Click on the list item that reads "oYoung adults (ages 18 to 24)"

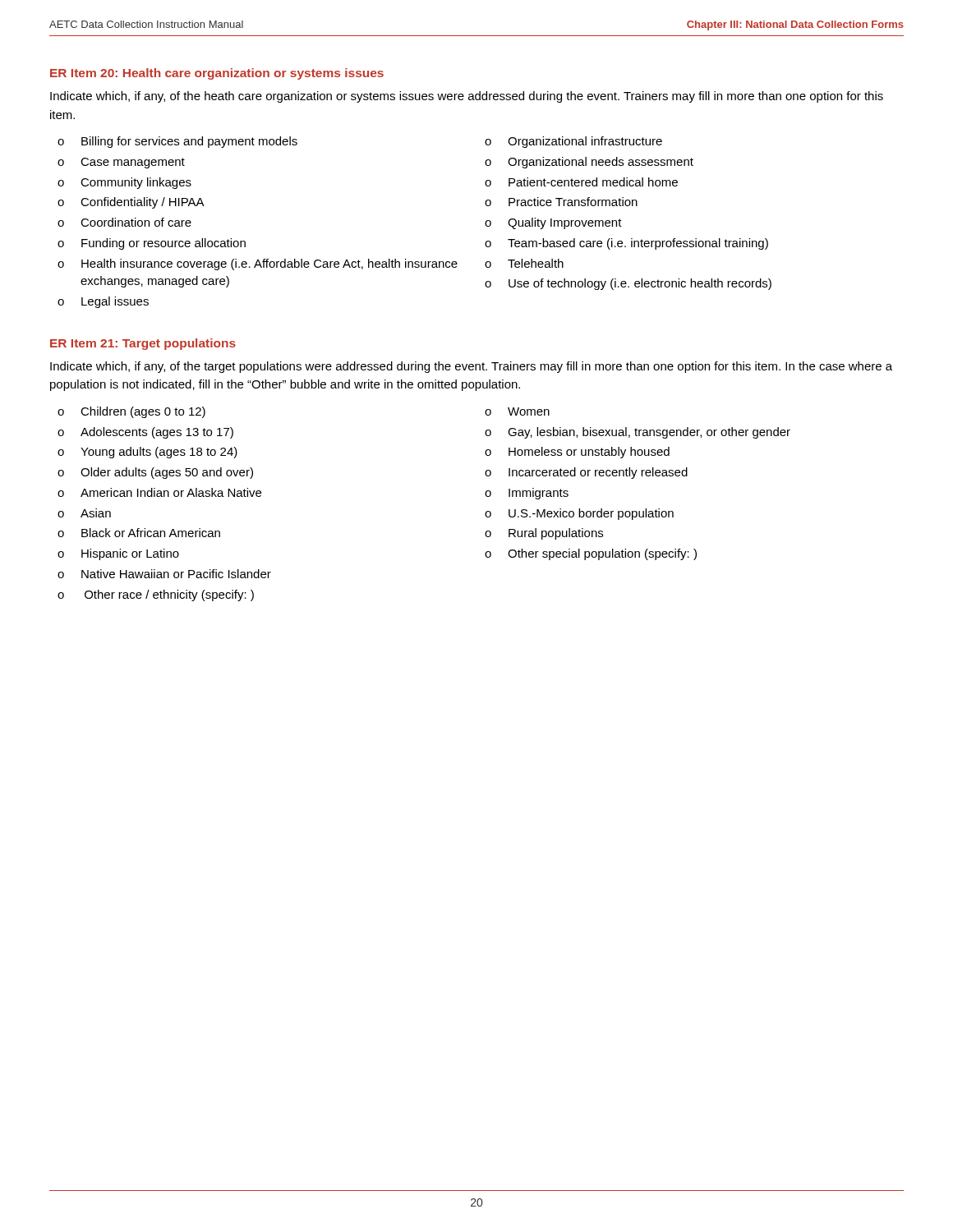pyautogui.click(x=147, y=453)
